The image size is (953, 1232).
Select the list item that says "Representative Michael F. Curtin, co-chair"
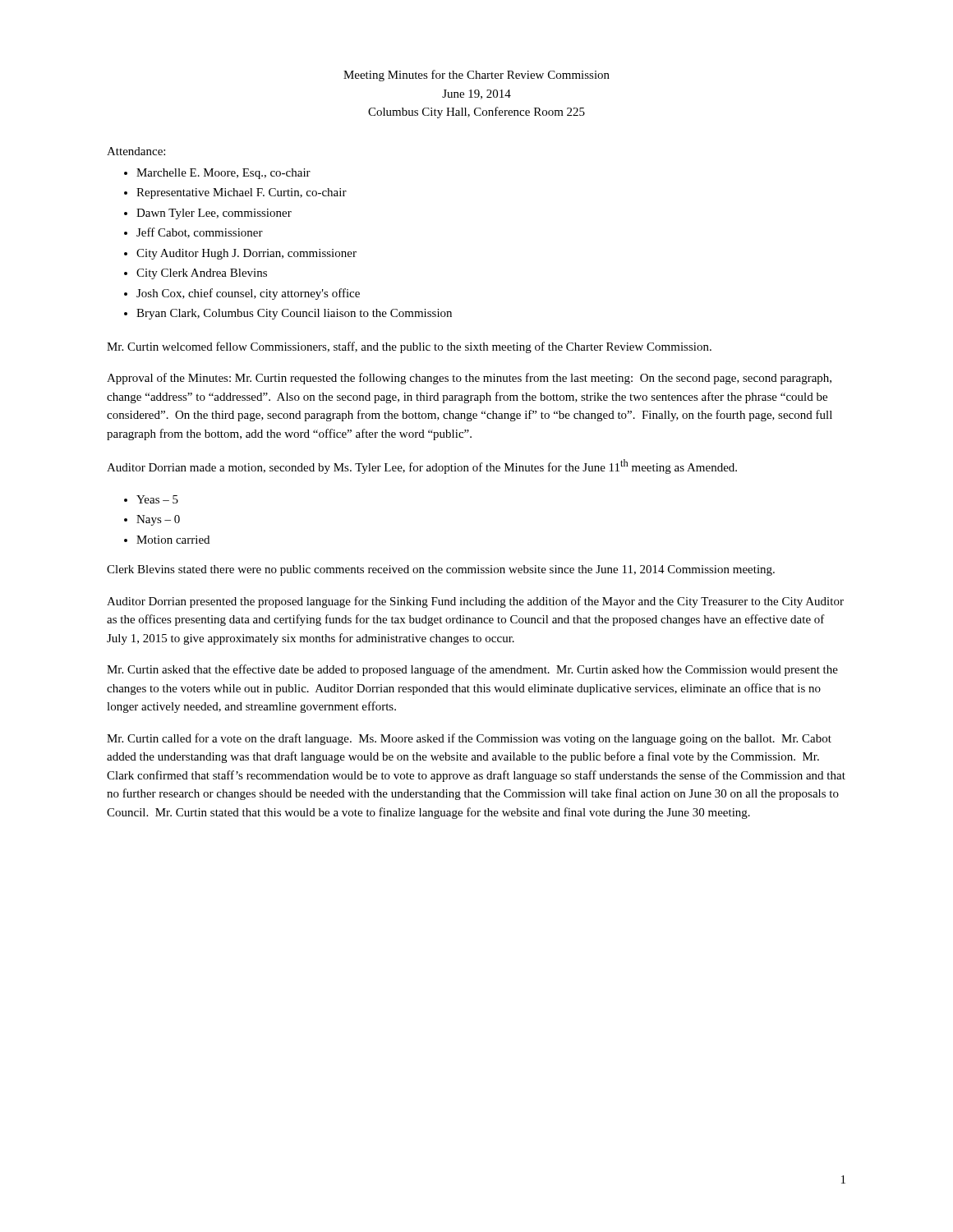241,192
